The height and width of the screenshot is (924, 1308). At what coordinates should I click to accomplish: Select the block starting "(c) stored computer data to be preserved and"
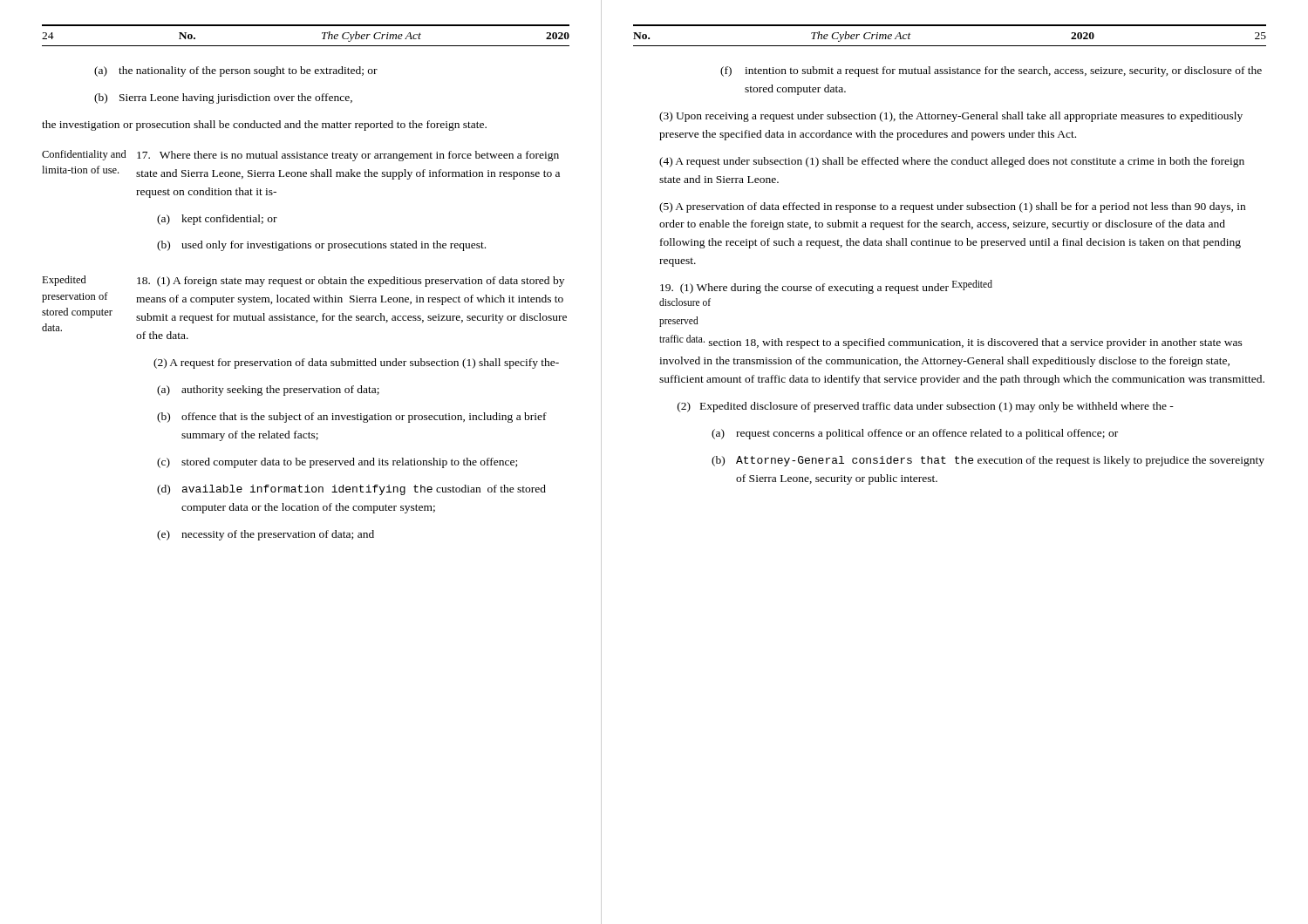[363, 462]
